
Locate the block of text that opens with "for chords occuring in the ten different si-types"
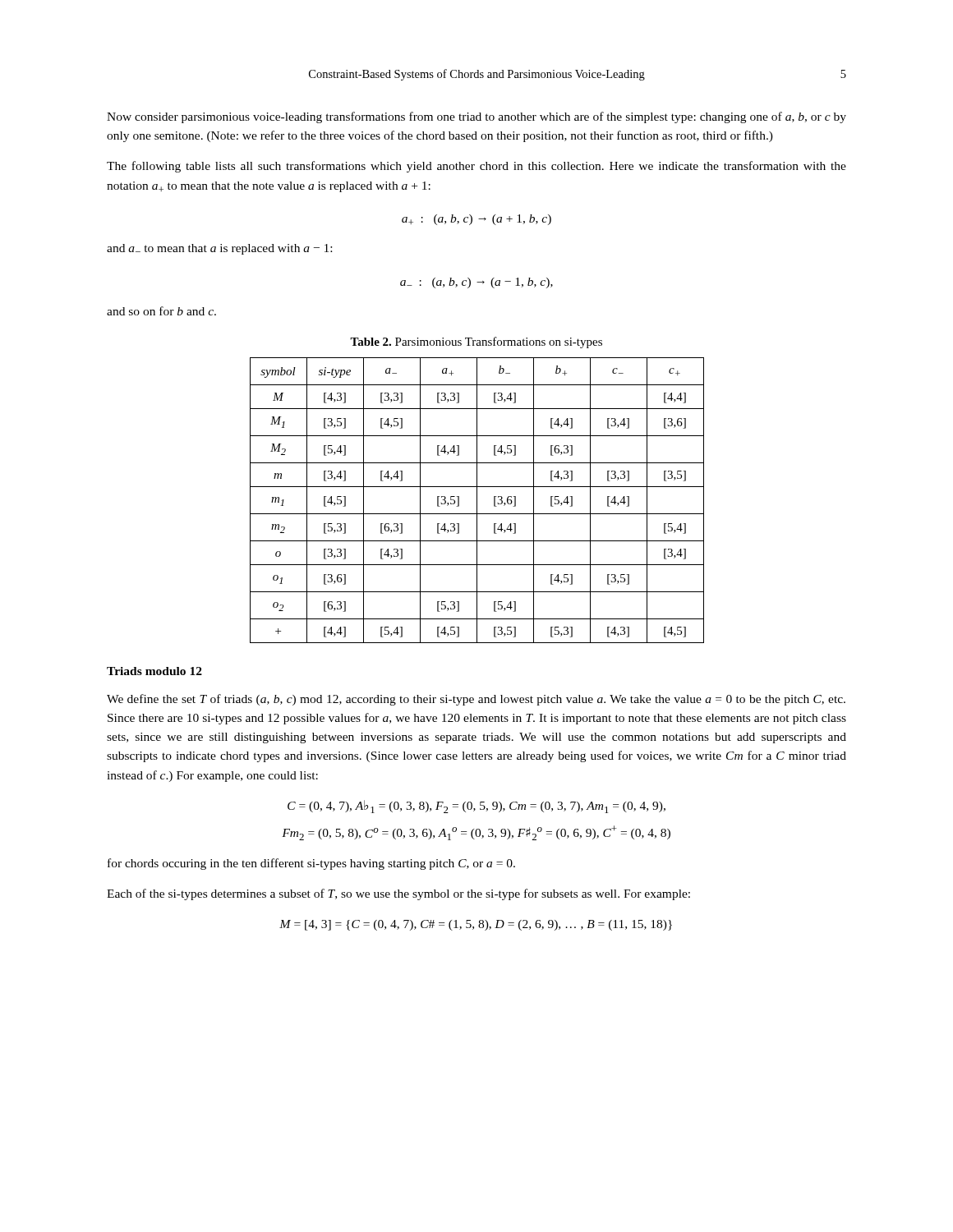[311, 863]
